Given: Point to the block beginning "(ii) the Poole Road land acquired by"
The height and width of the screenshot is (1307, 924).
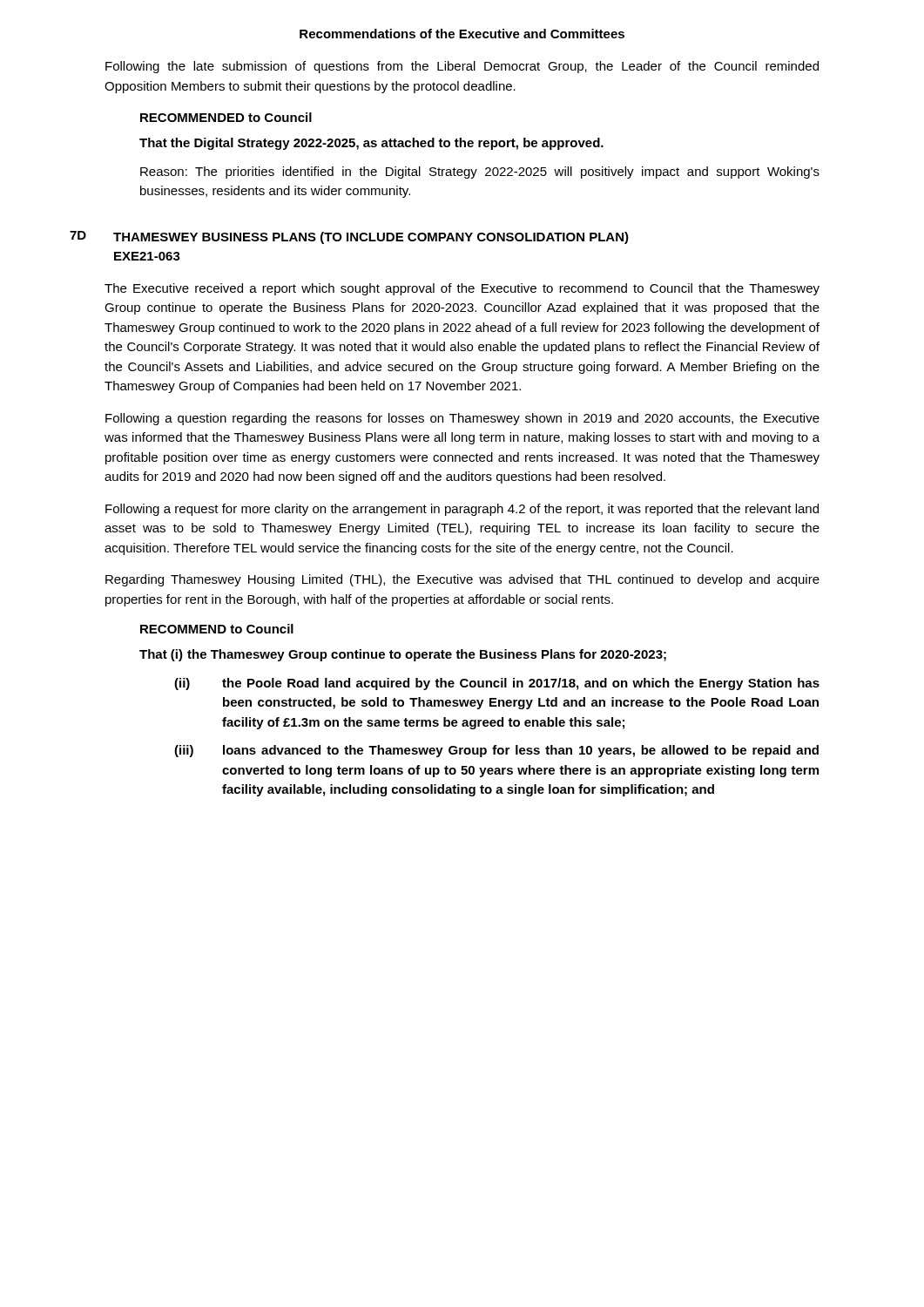Looking at the screenshot, I should coord(497,703).
